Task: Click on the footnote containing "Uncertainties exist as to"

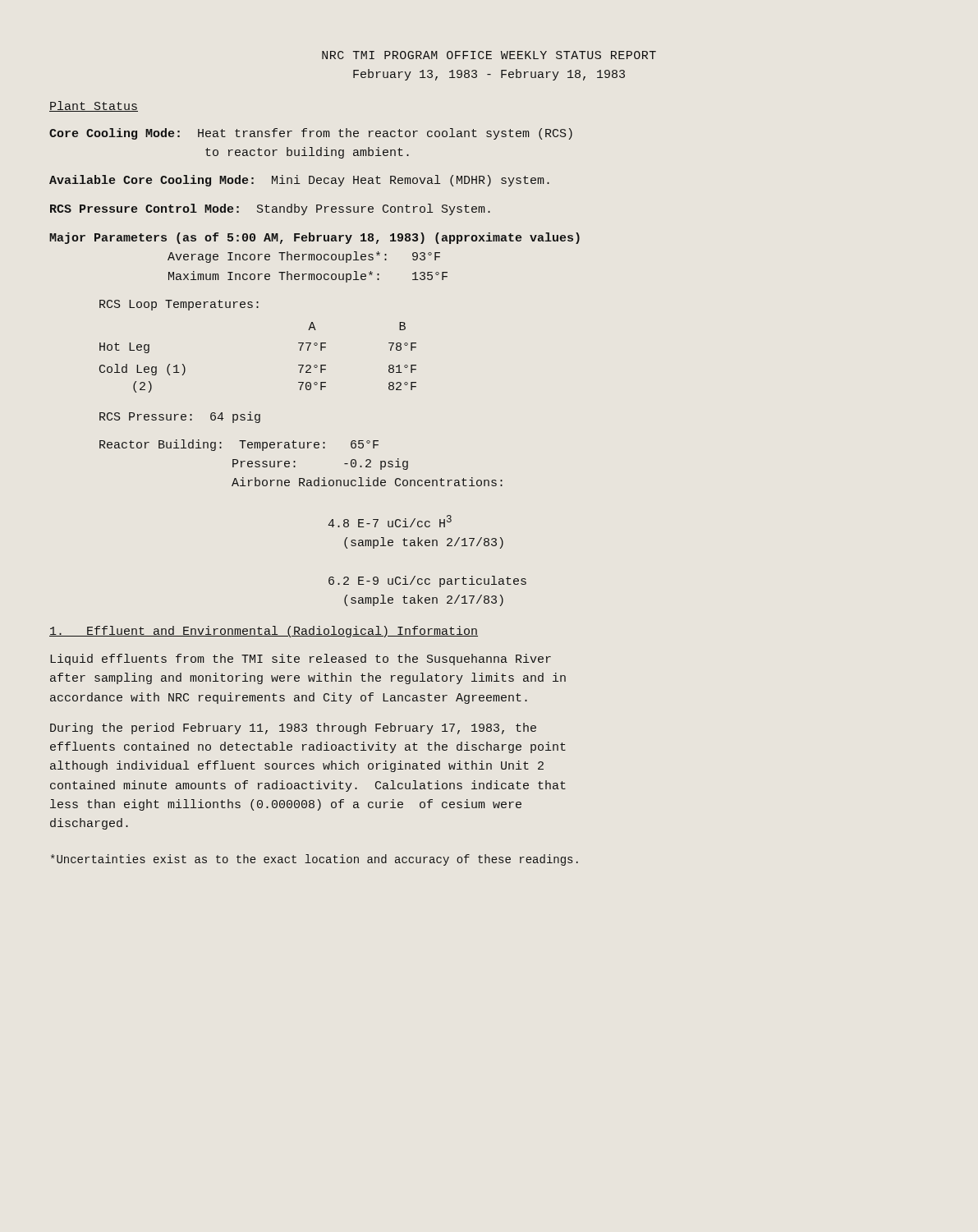Action: pos(315,860)
